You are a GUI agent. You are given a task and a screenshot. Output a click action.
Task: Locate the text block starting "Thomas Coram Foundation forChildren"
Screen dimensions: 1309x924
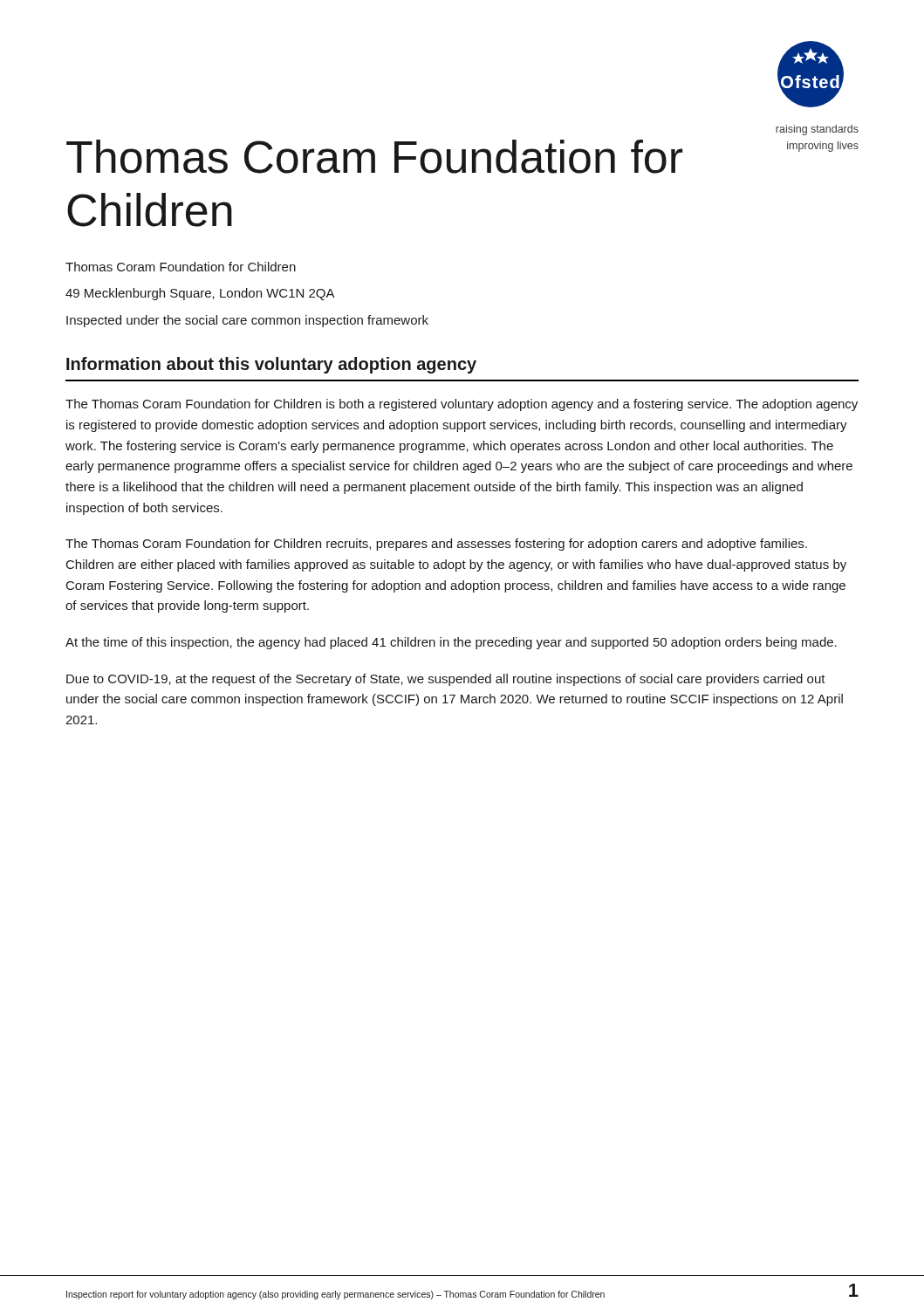[462, 184]
